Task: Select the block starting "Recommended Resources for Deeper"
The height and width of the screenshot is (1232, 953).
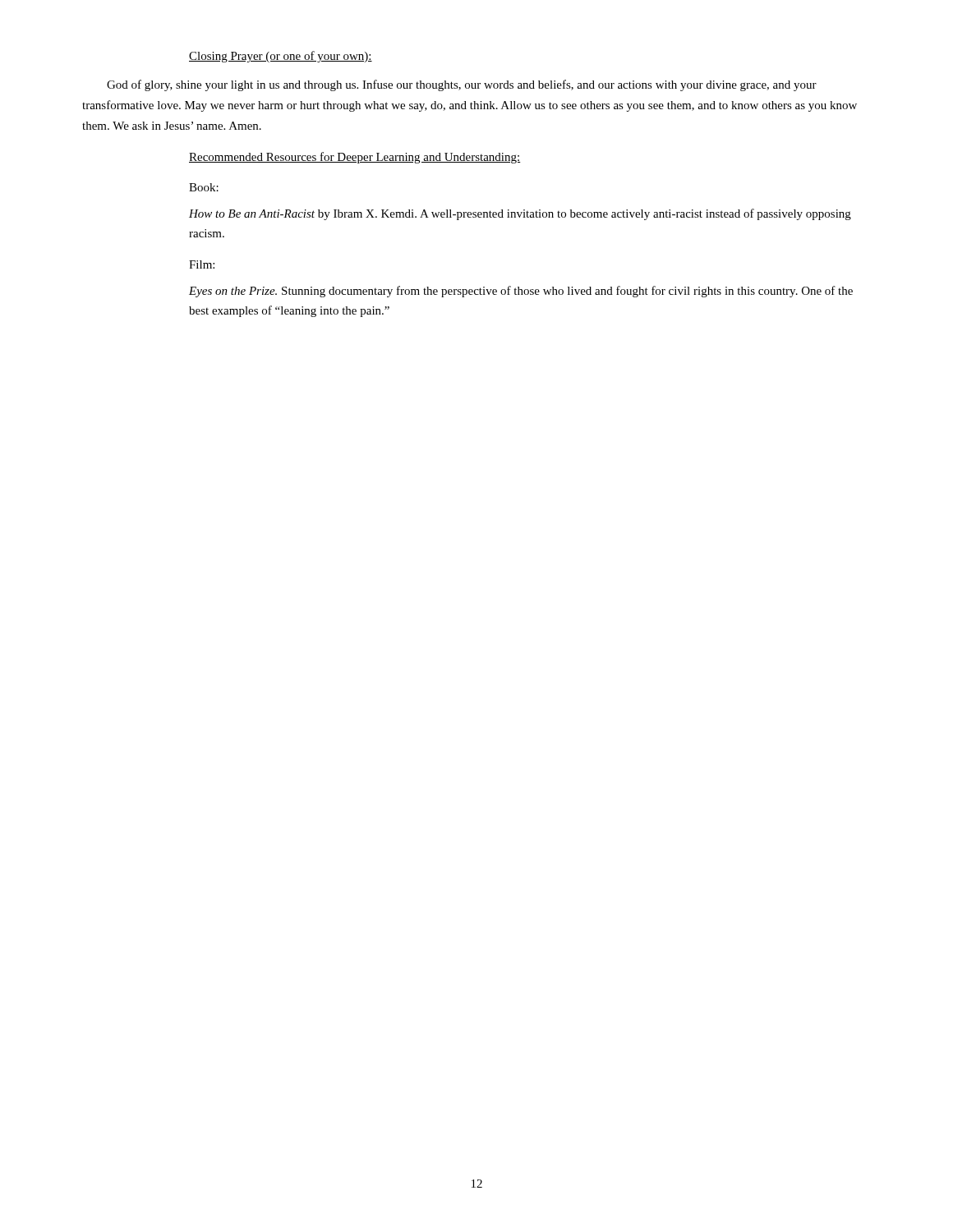Action: (x=355, y=157)
